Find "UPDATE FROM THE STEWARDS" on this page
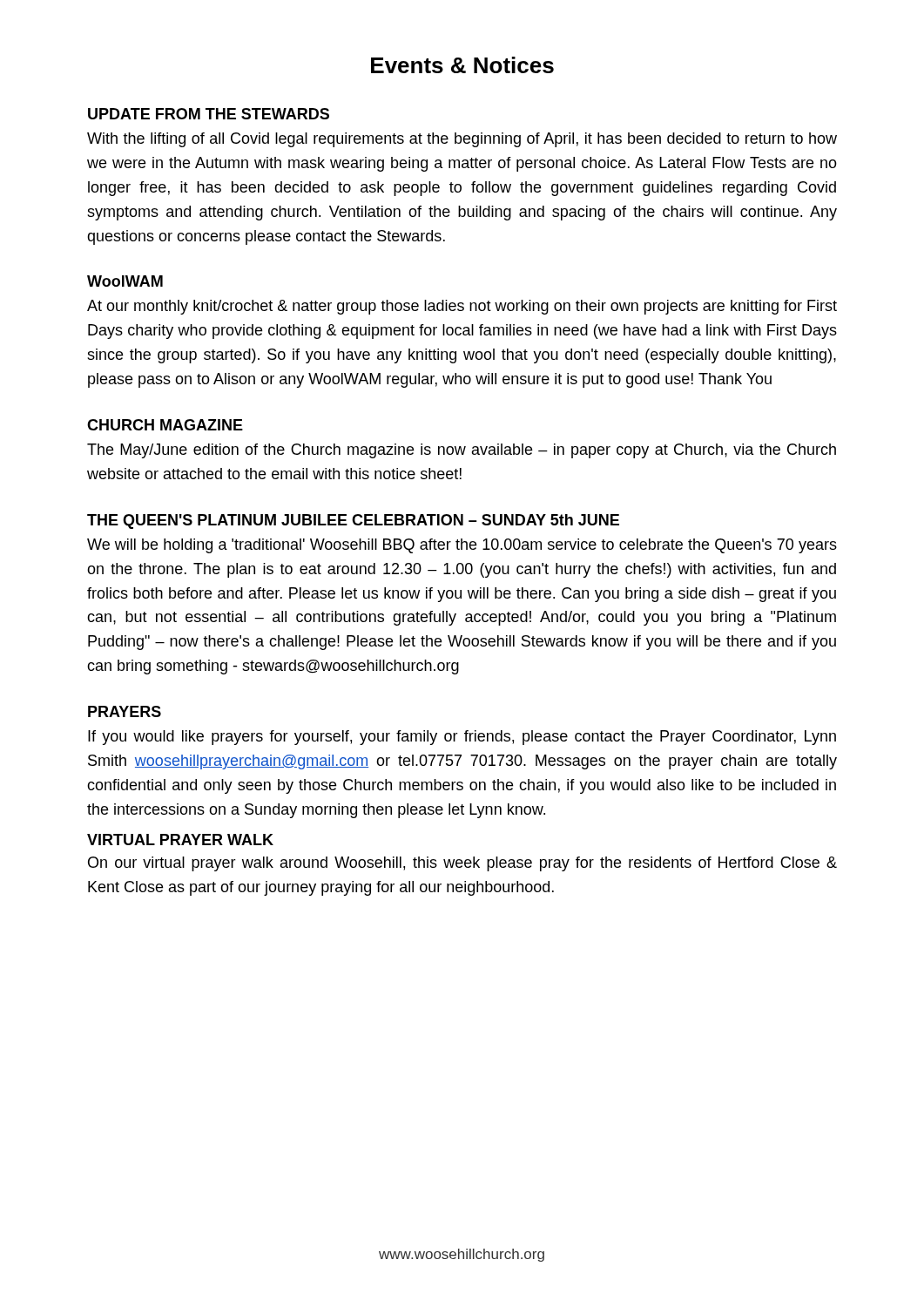Viewport: 924px width, 1307px height. point(208,114)
